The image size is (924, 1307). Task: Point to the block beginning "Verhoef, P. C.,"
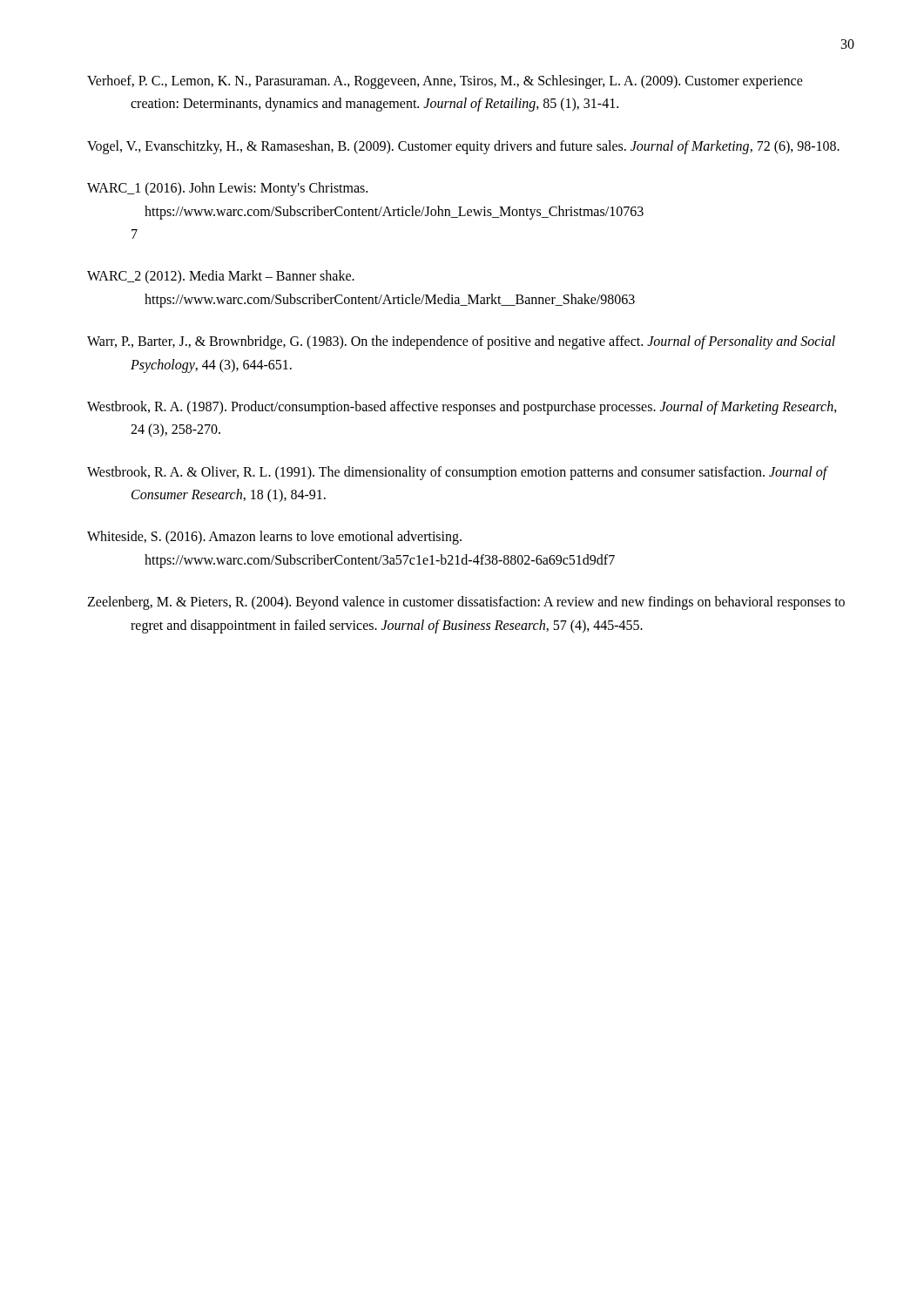click(x=445, y=92)
